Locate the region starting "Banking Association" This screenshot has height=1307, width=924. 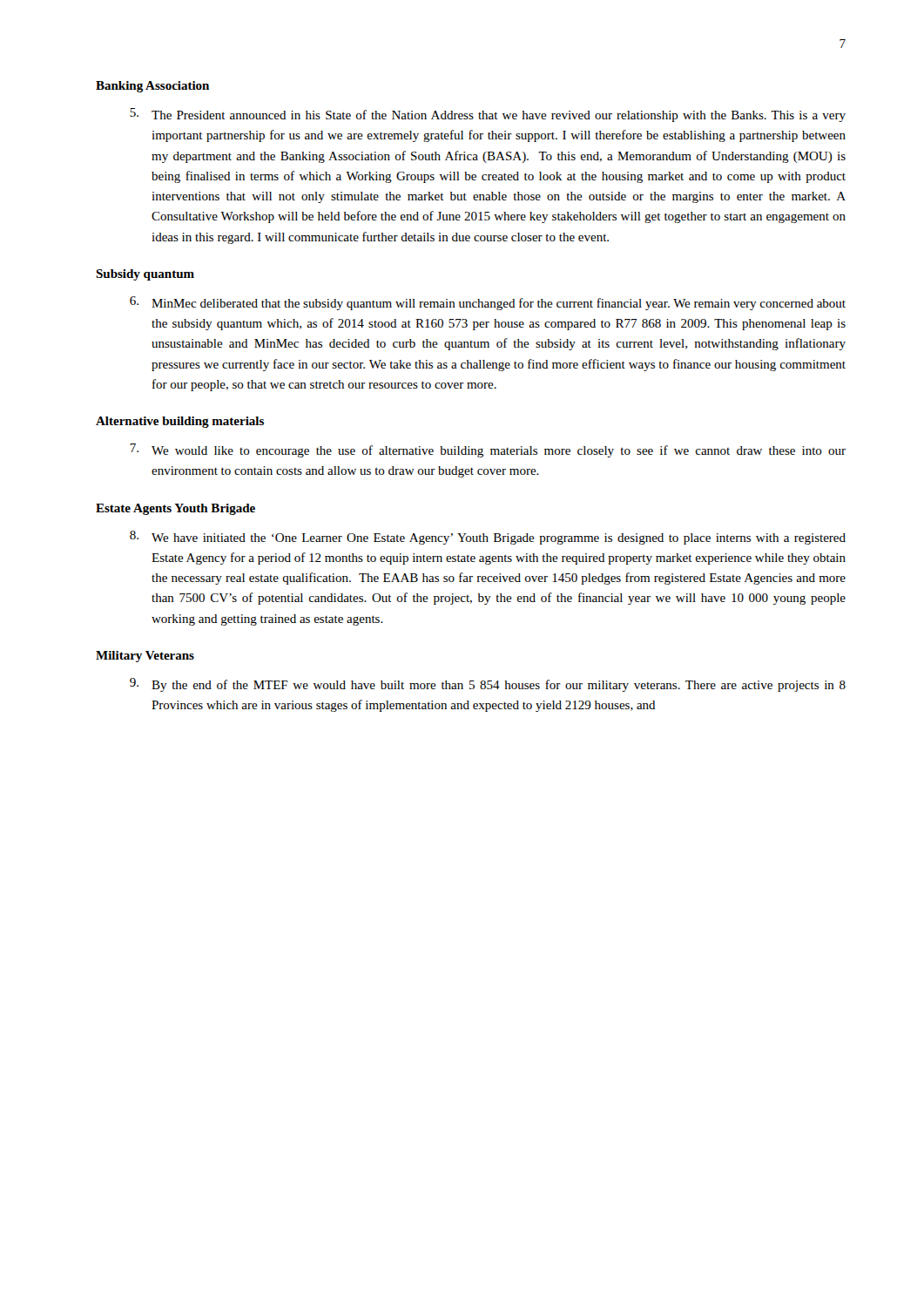(x=153, y=85)
